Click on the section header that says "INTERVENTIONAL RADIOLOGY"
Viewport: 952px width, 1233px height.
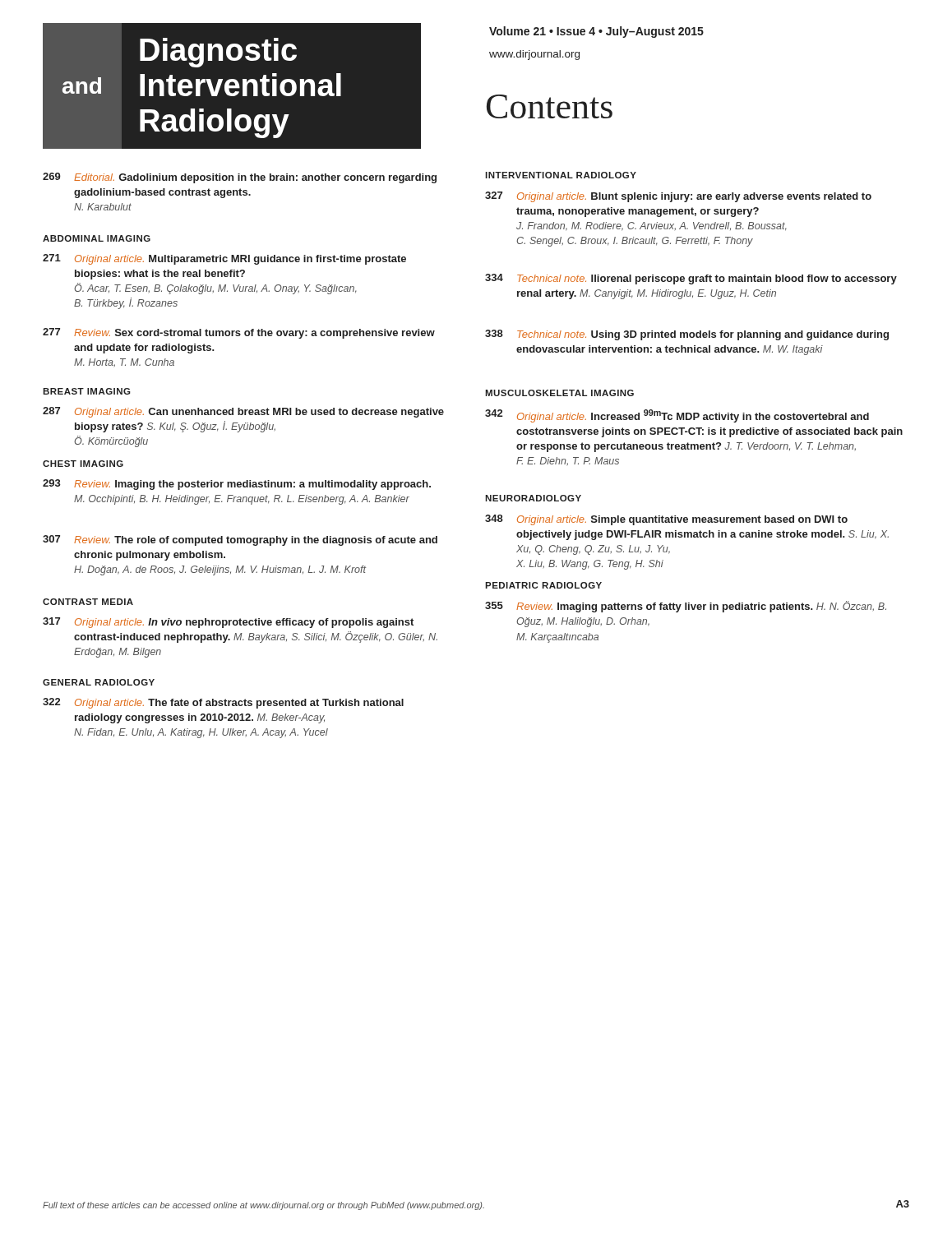pyautogui.click(x=561, y=175)
